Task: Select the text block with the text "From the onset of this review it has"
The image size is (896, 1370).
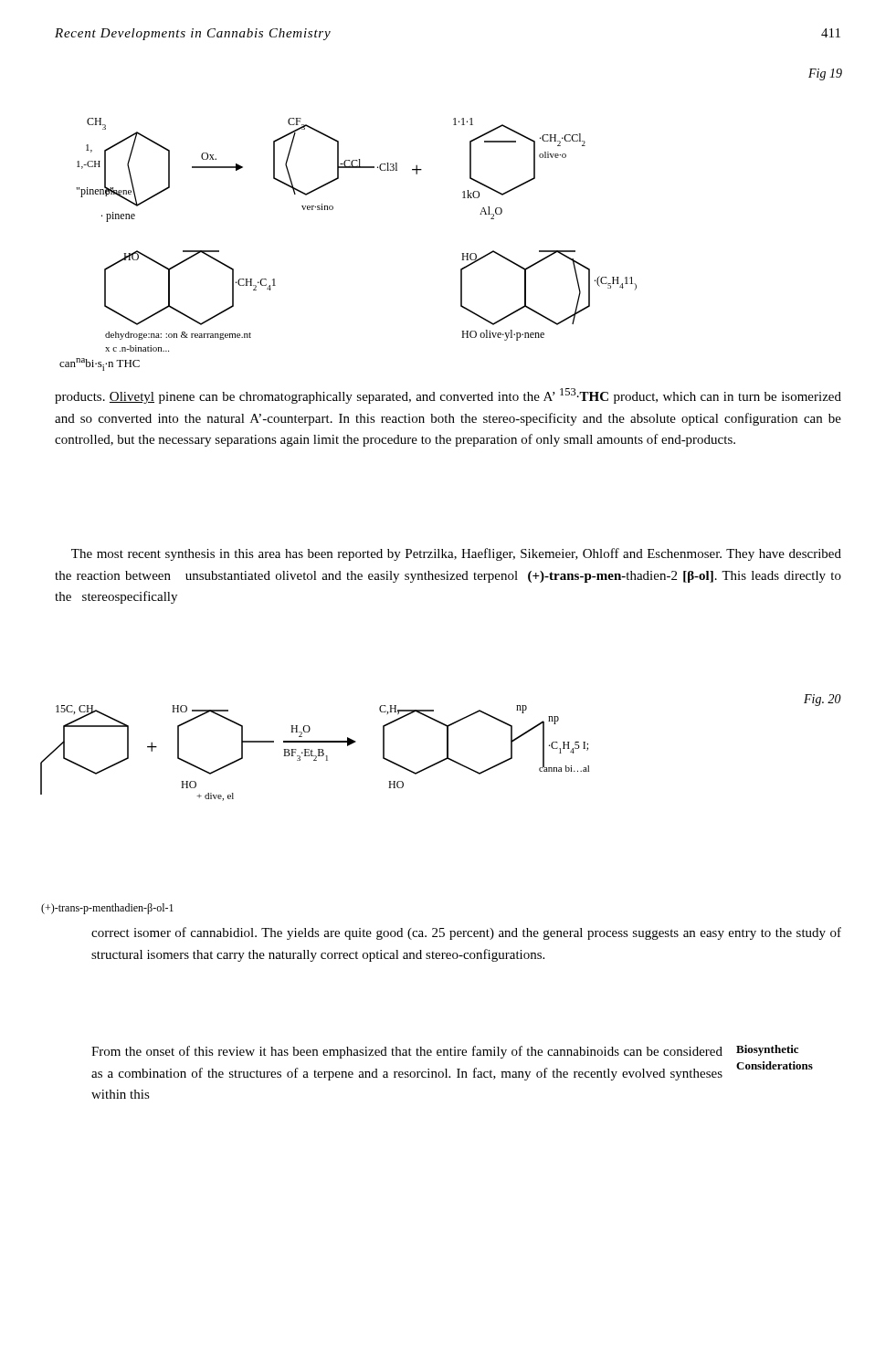Action: 407,1073
